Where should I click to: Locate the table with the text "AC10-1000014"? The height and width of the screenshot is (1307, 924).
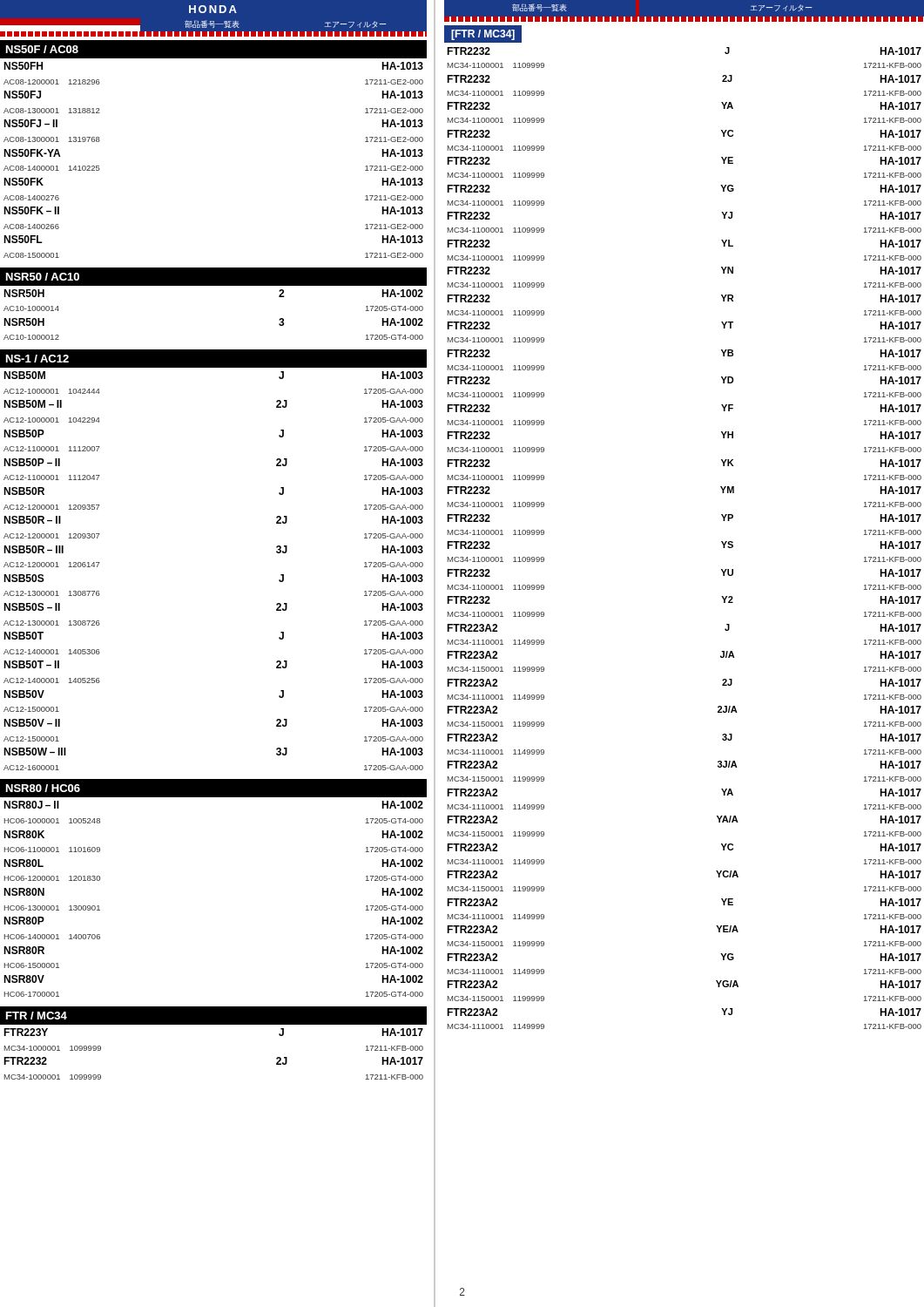pyautogui.click(x=213, y=315)
